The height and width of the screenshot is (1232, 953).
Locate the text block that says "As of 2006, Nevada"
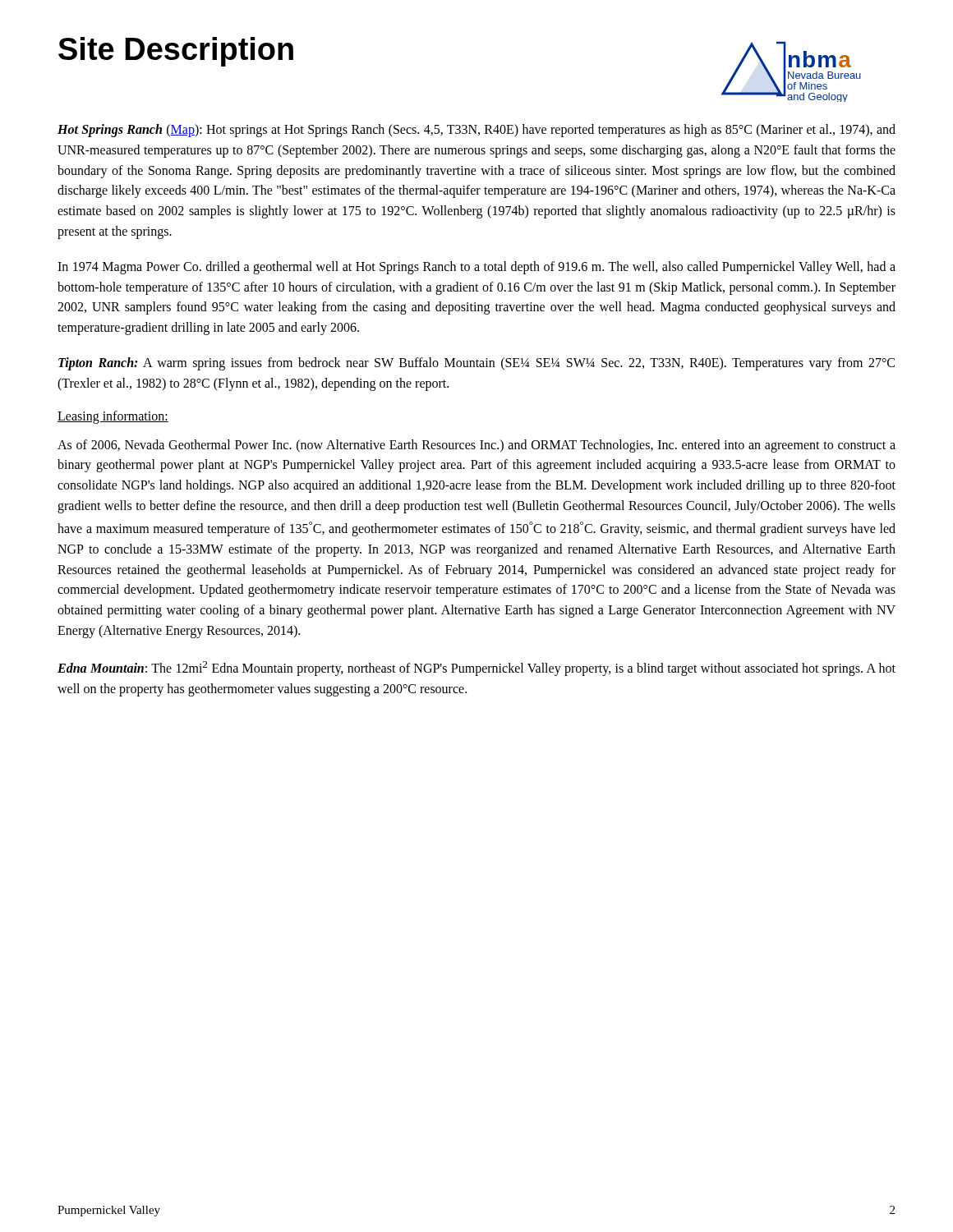point(476,537)
